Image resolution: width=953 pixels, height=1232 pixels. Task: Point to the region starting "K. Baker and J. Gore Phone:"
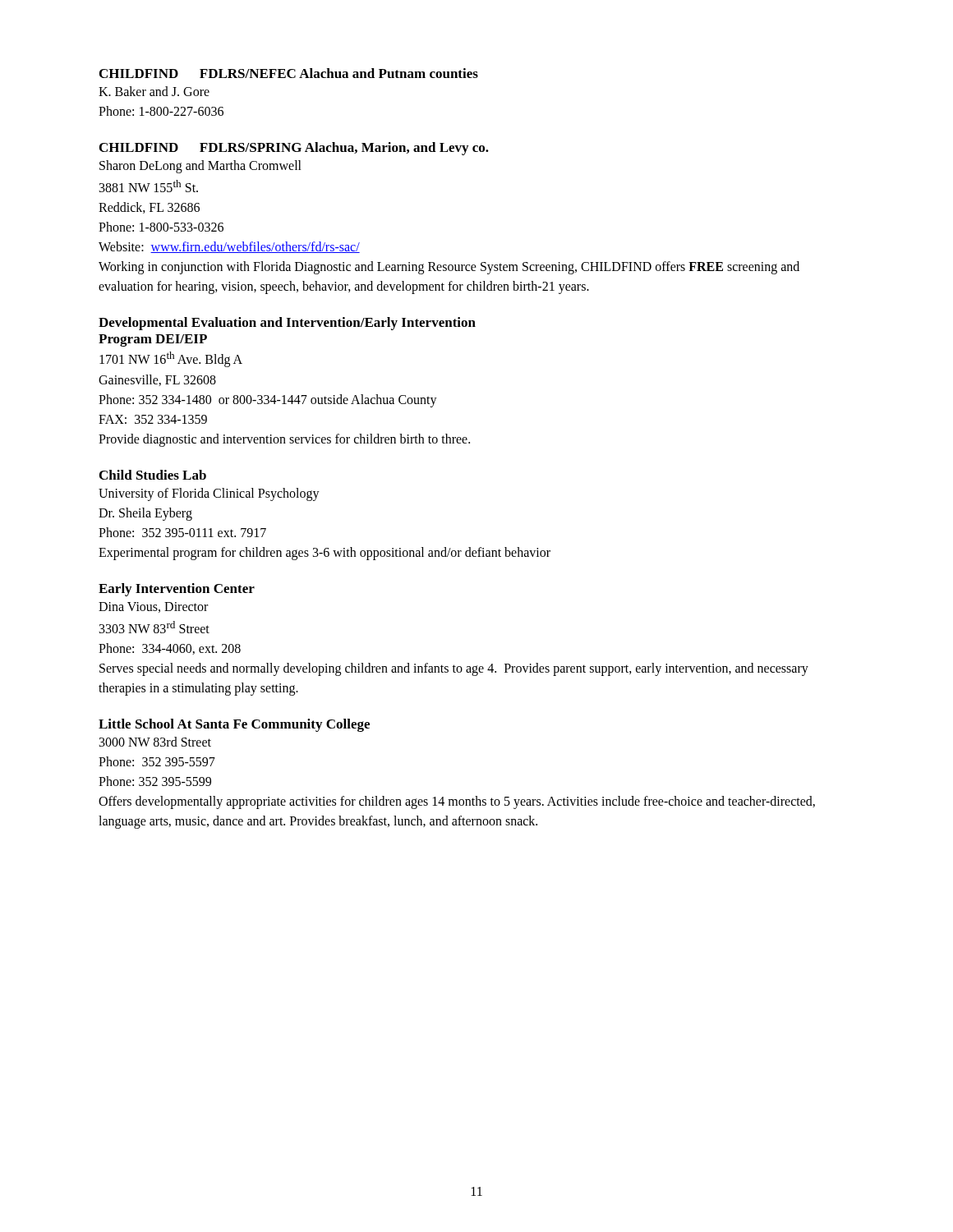(161, 101)
